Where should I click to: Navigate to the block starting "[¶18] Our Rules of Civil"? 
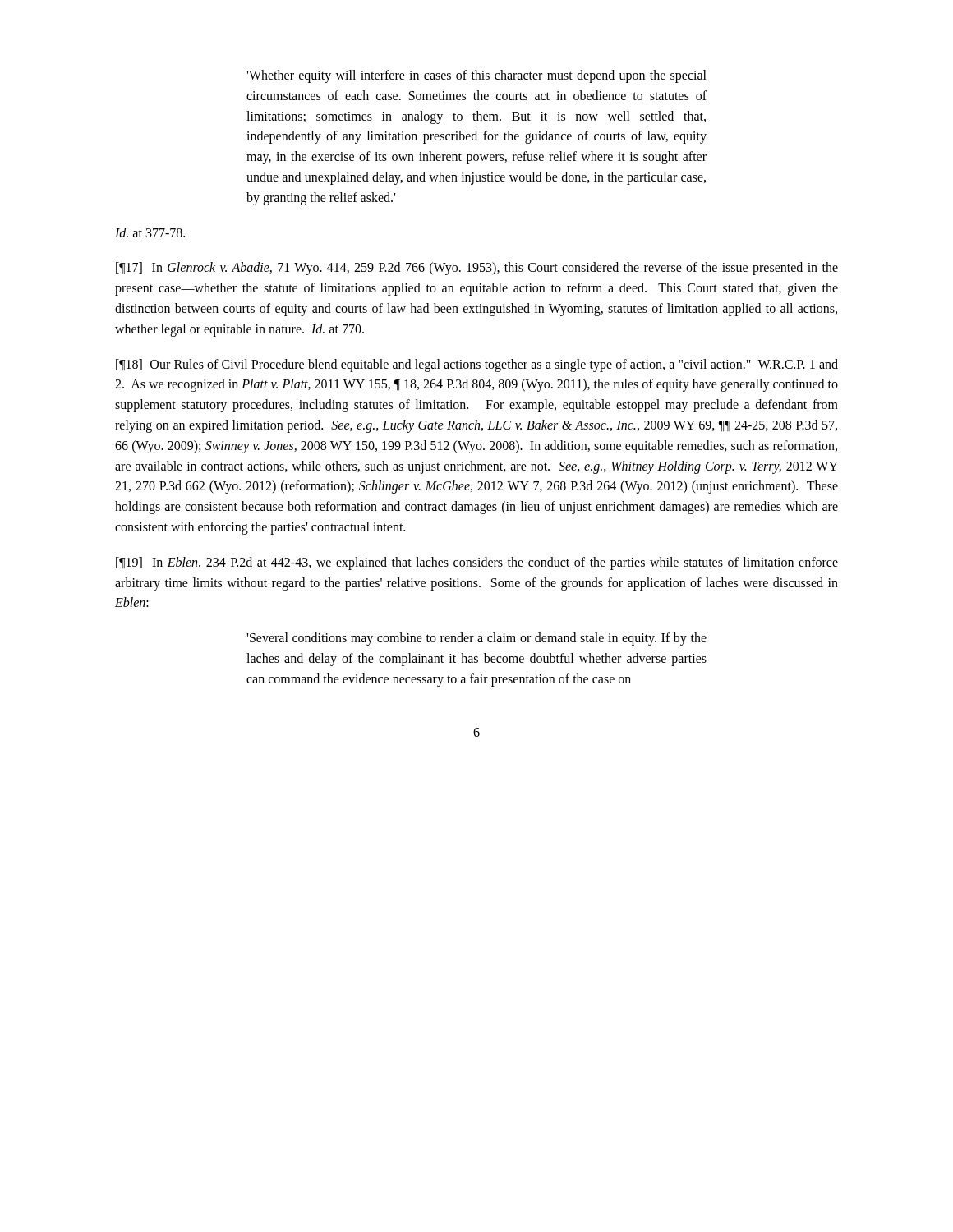[x=476, y=445]
